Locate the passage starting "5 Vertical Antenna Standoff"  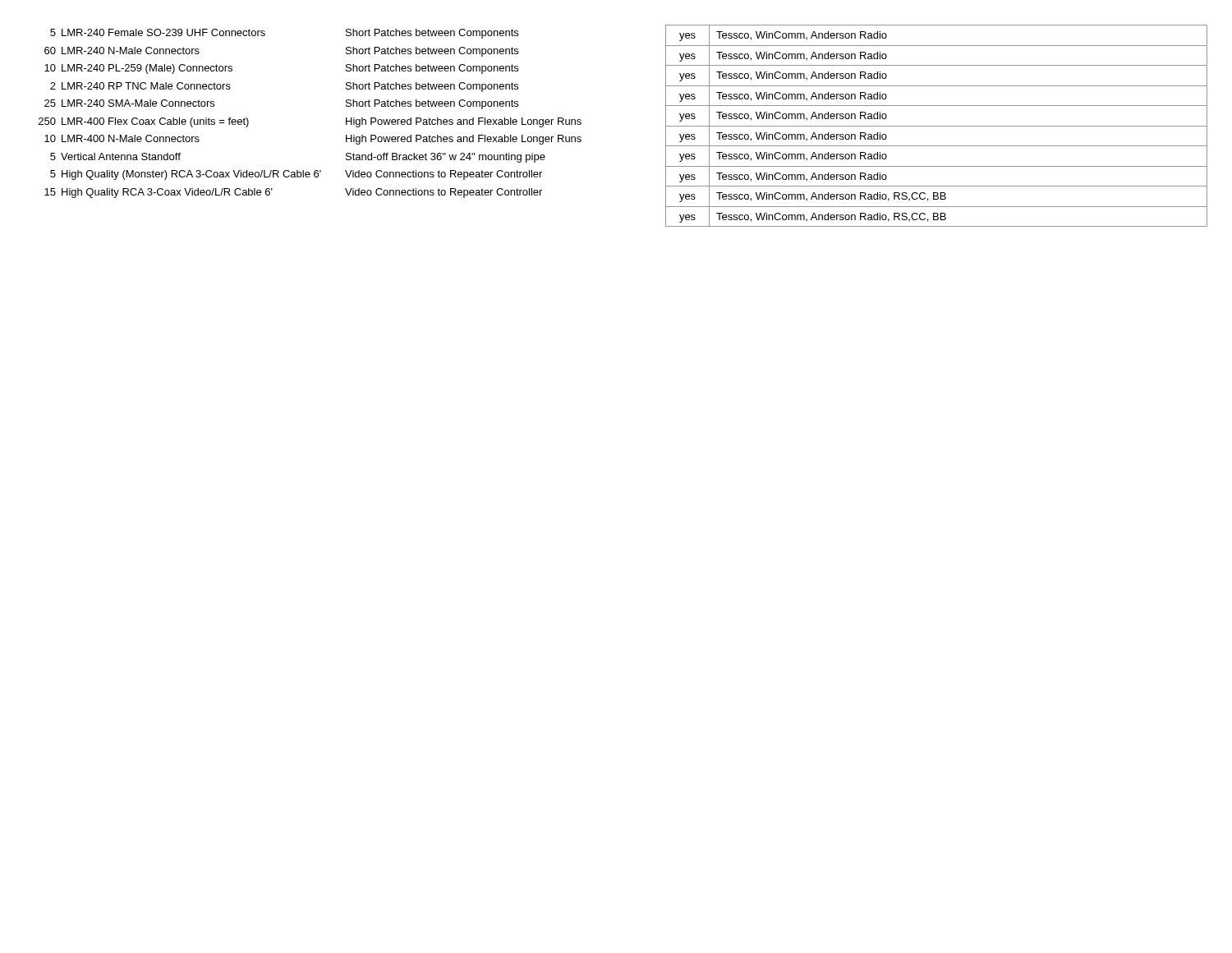[177, 156]
